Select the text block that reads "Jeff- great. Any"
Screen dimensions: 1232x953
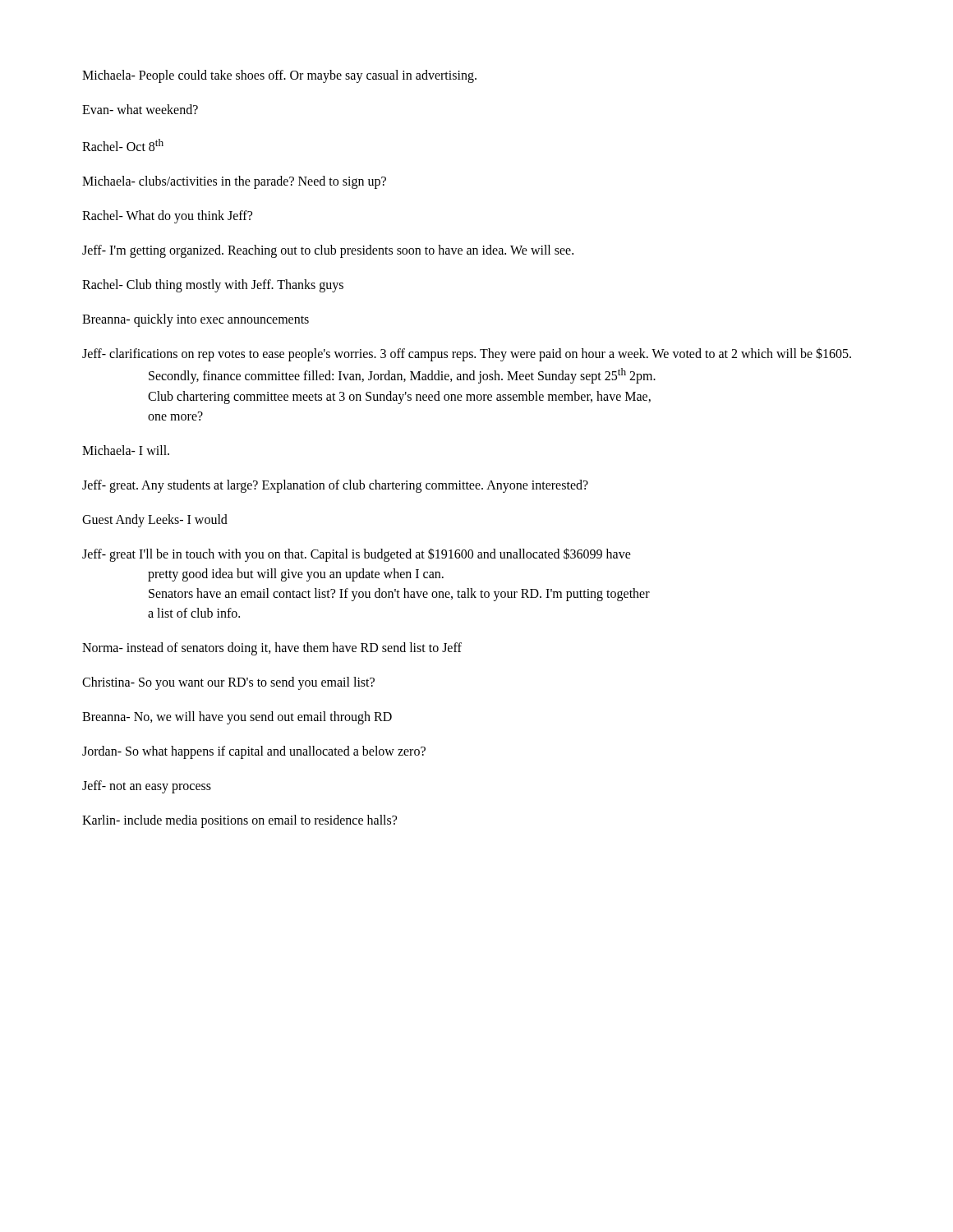pyautogui.click(x=335, y=485)
